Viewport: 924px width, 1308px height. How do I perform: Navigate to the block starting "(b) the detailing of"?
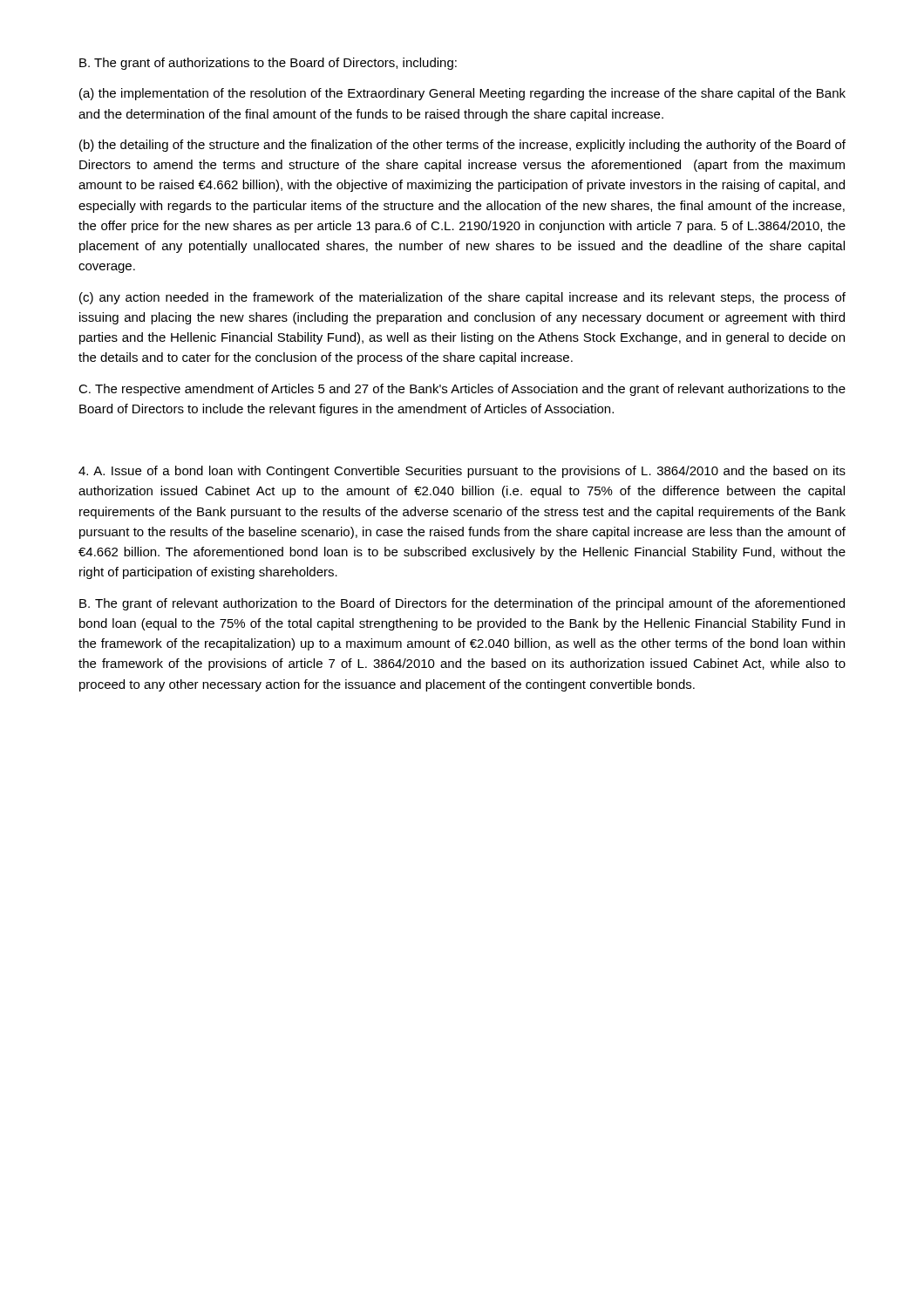click(462, 205)
